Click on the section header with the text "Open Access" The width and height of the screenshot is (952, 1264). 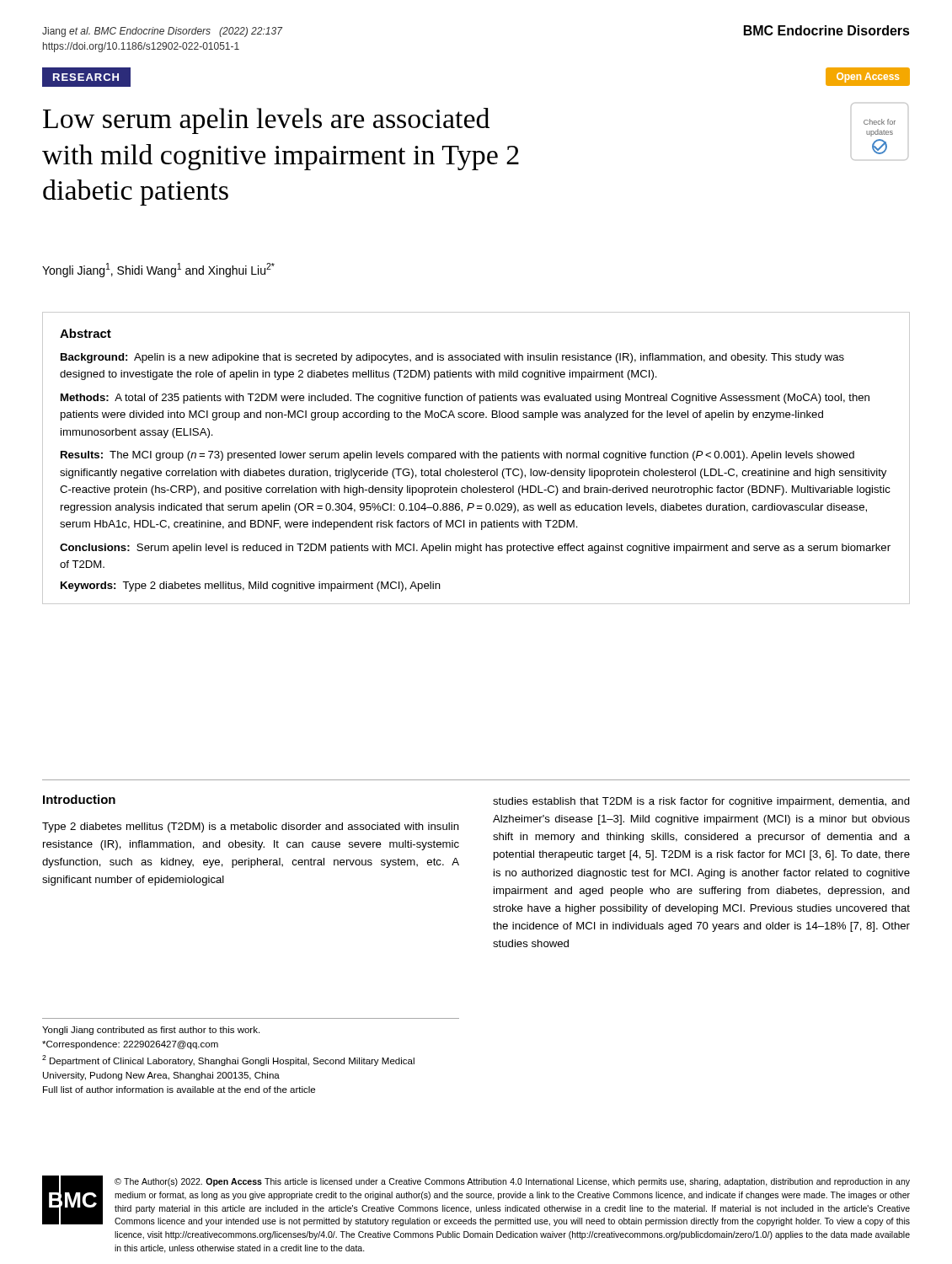coord(868,77)
